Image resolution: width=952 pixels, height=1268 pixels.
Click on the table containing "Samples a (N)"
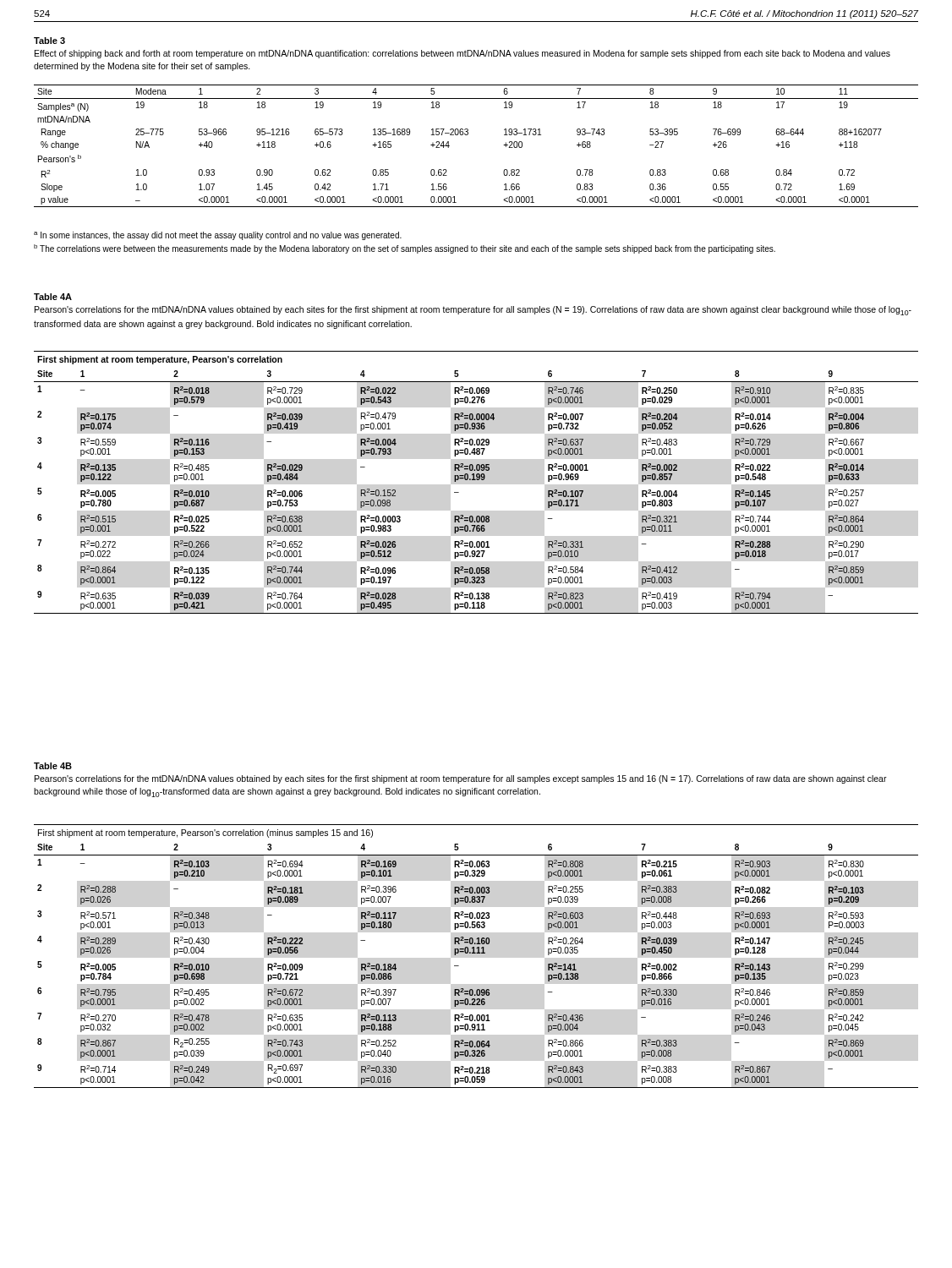coord(476,146)
